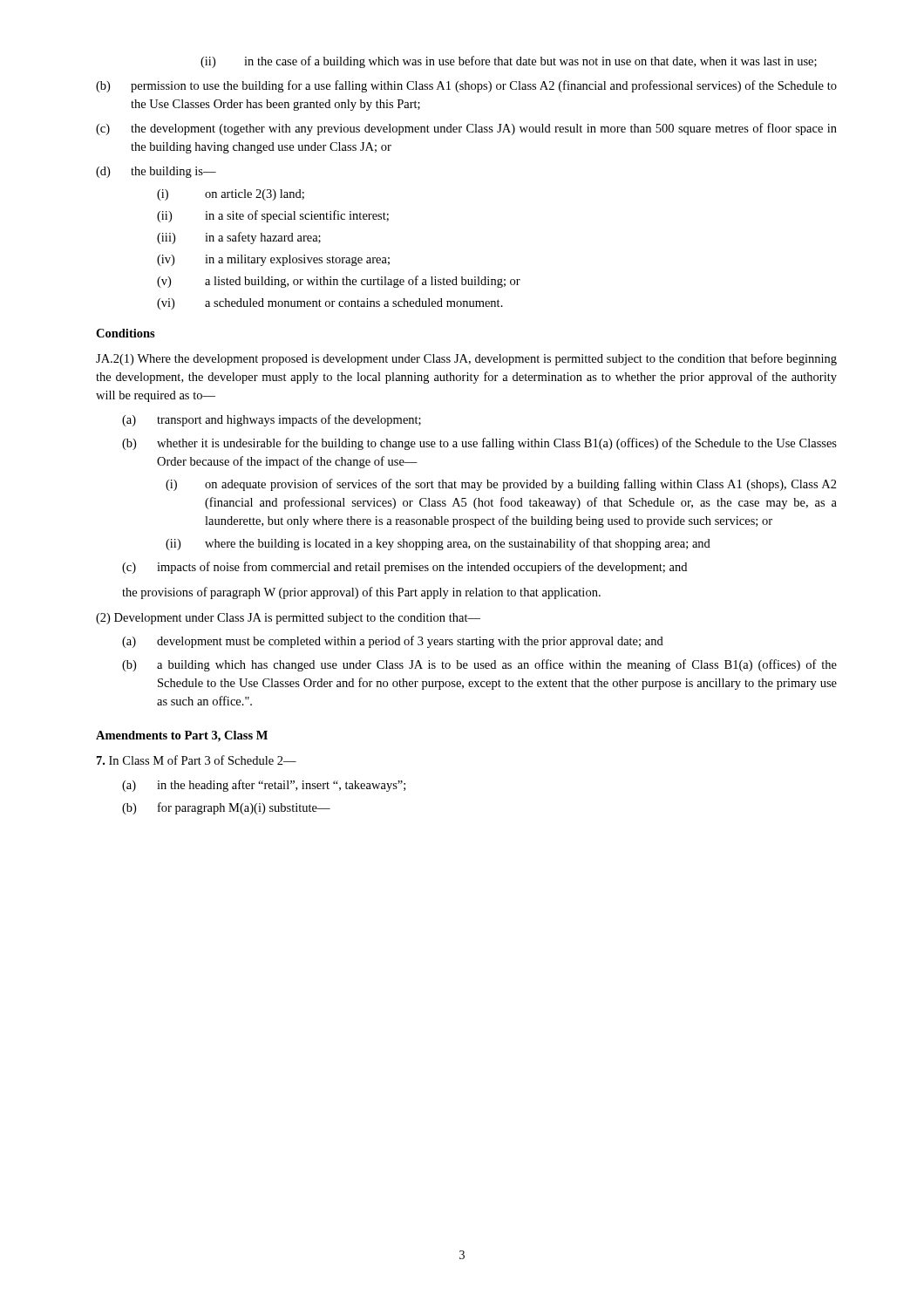The image size is (924, 1308).
Task: Locate the block of text that opens with "(a) in the heading after “retail”, insert"
Action: [x=264, y=786]
